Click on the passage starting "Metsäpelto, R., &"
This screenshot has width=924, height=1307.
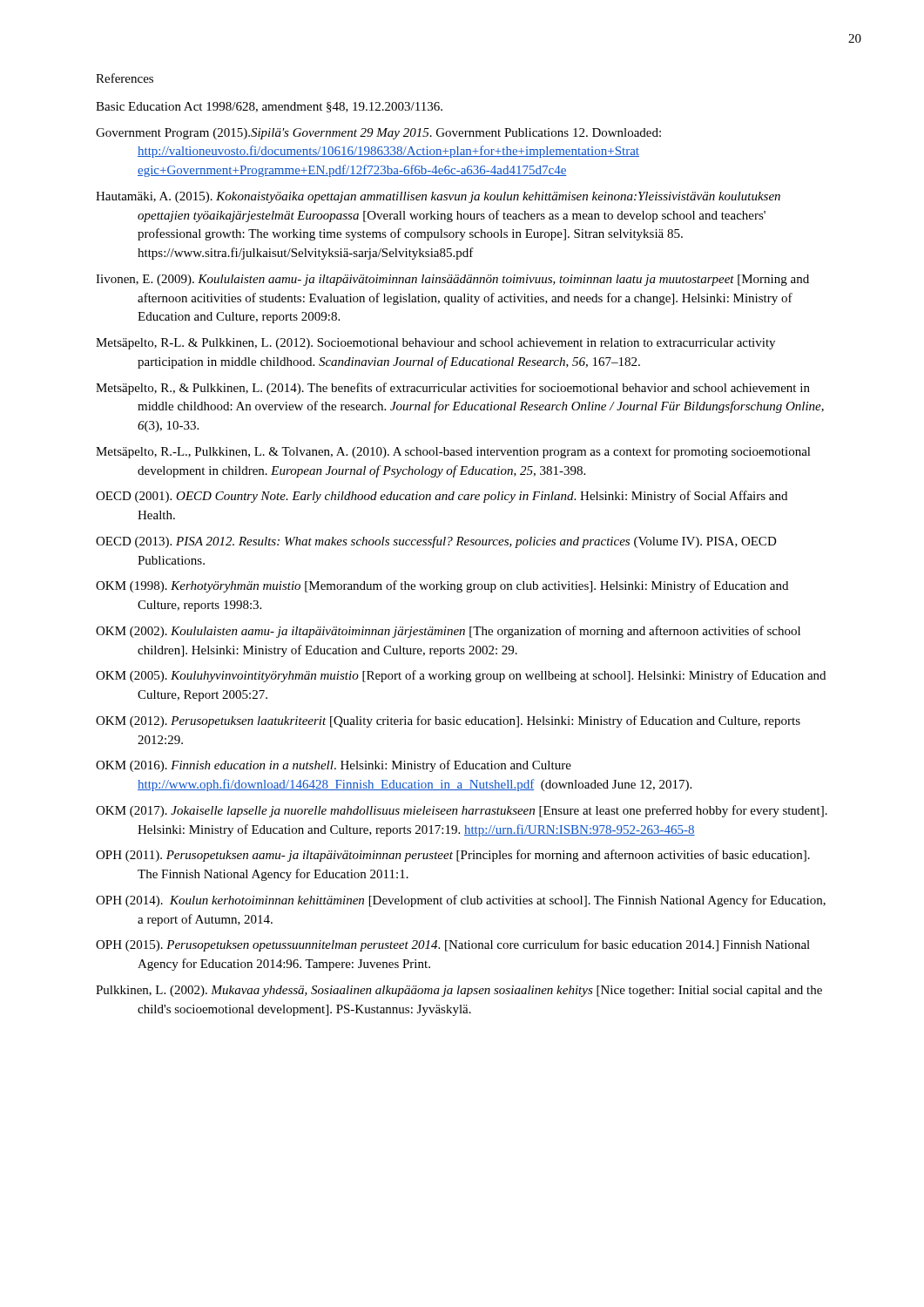(x=460, y=406)
